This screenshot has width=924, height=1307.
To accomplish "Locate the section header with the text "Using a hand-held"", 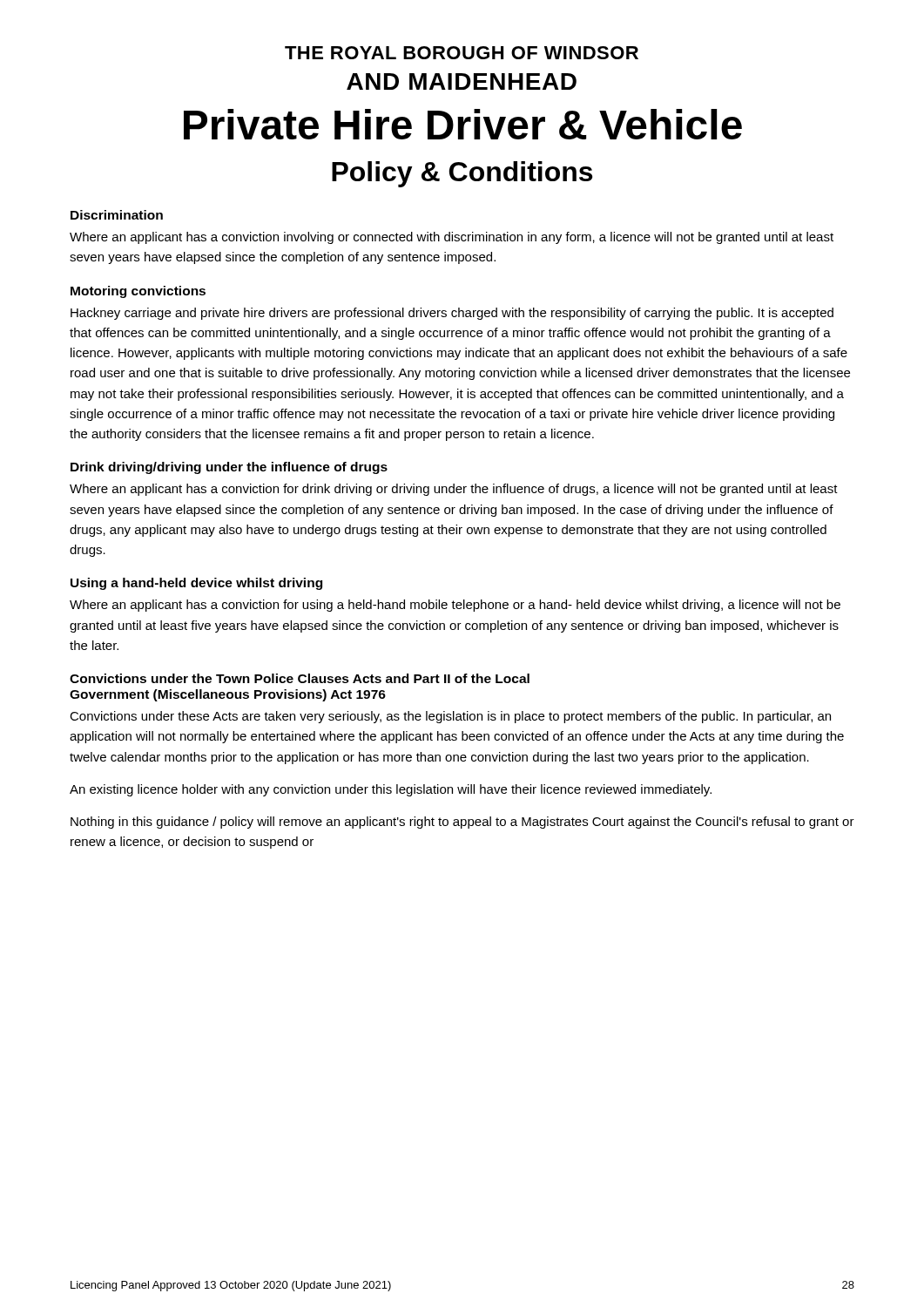I will [196, 583].
